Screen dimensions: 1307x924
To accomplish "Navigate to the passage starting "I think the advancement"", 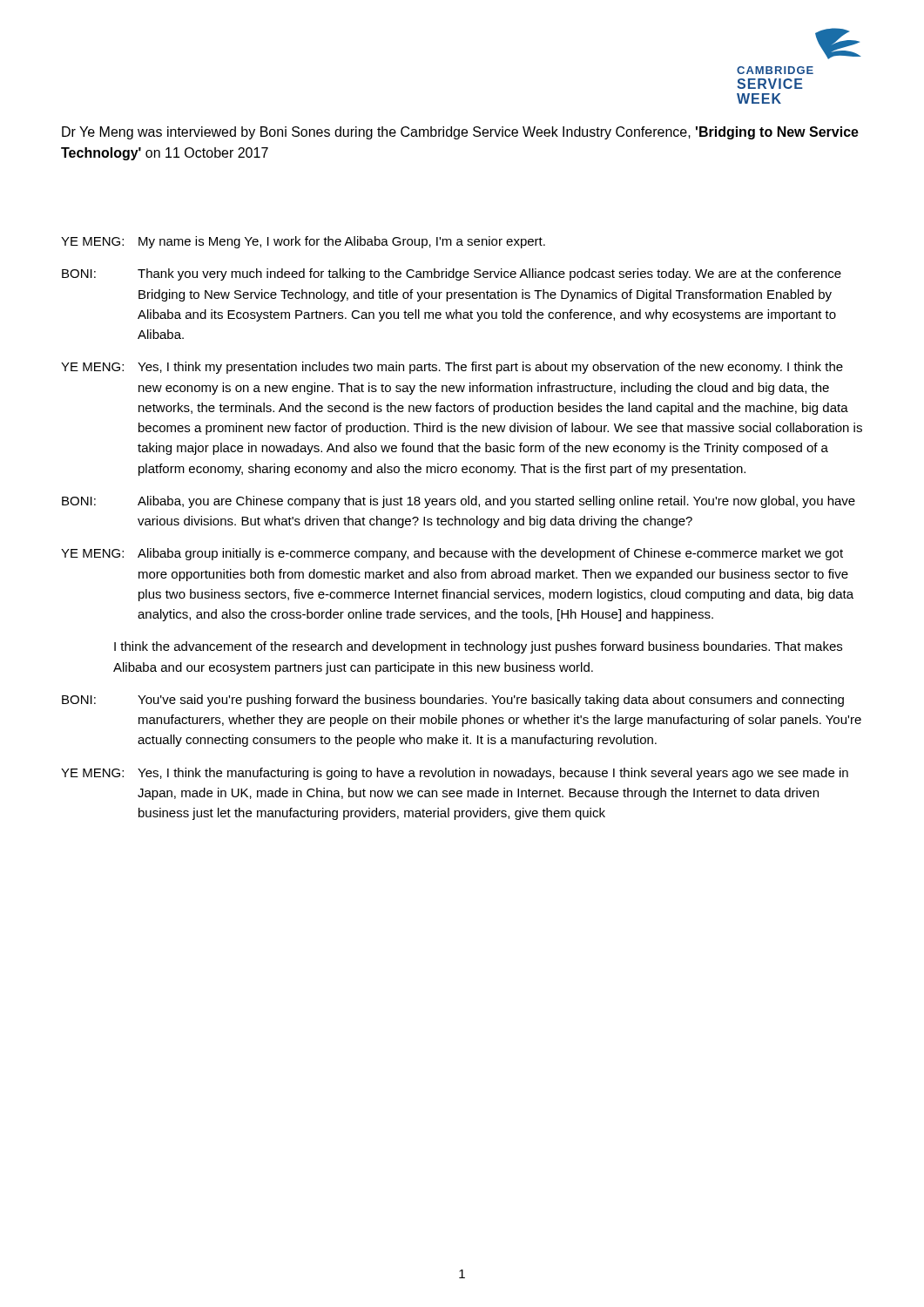I will [x=478, y=656].
